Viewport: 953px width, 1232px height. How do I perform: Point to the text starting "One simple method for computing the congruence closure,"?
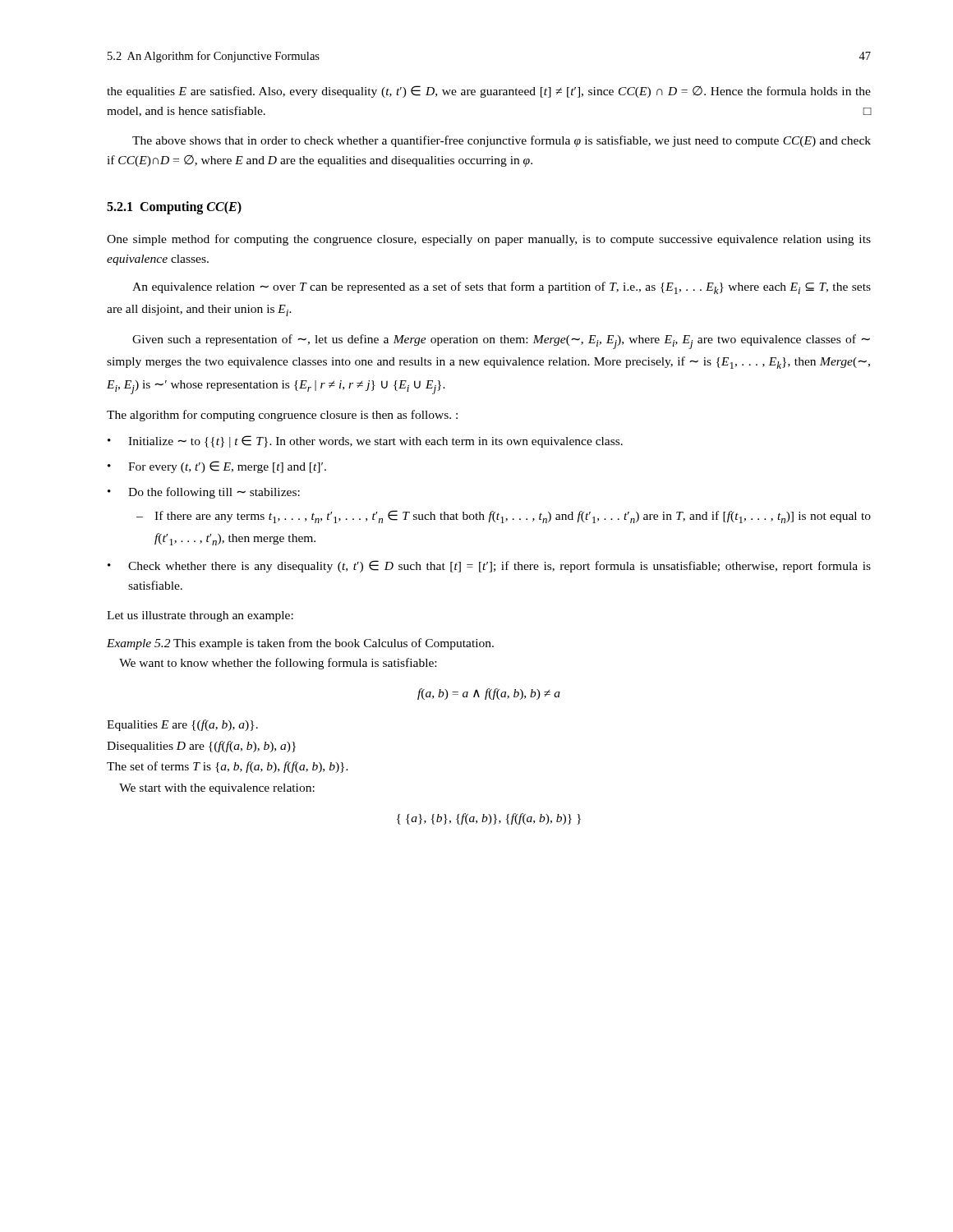(489, 248)
